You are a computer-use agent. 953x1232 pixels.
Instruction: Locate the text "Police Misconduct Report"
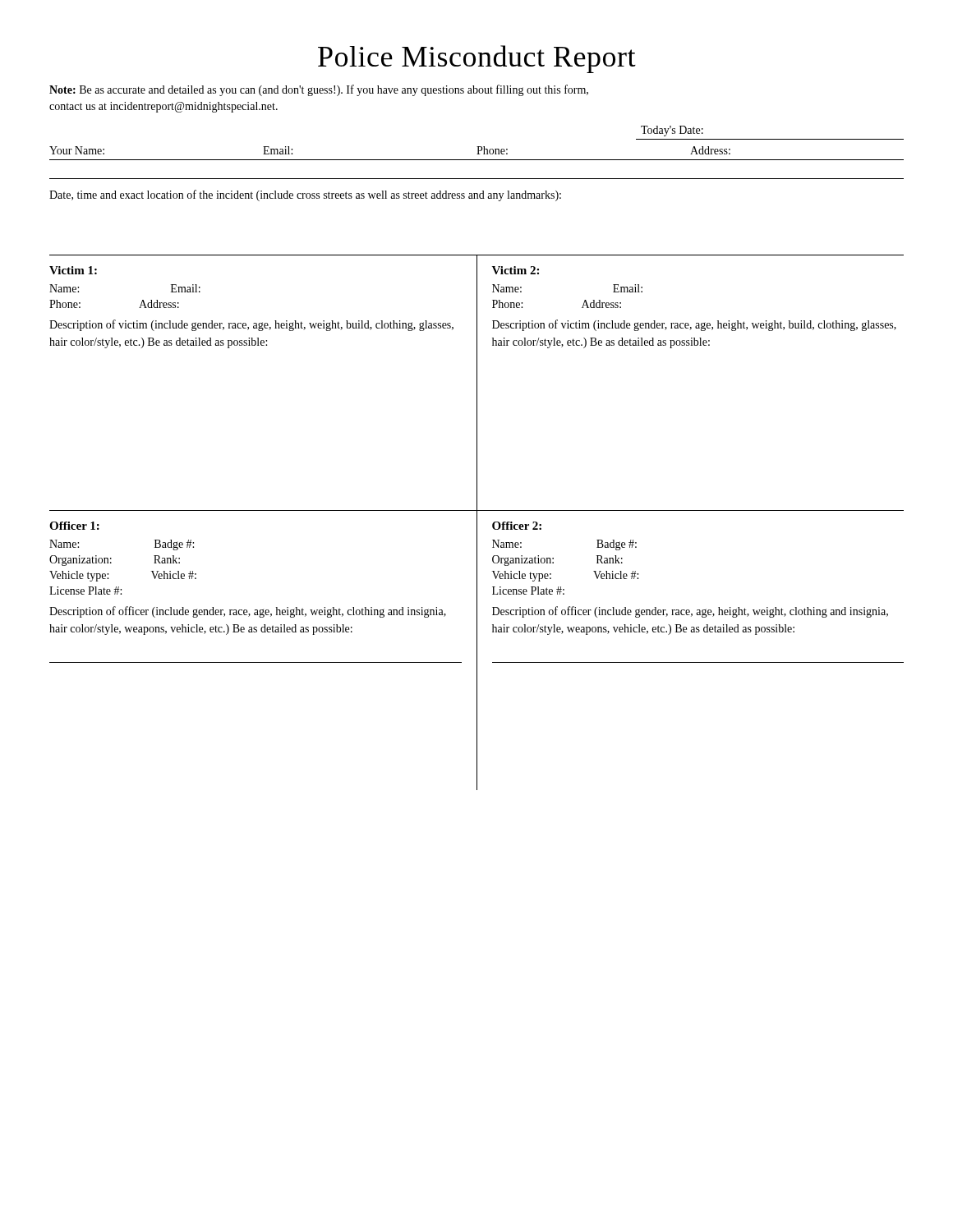[476, 57]
